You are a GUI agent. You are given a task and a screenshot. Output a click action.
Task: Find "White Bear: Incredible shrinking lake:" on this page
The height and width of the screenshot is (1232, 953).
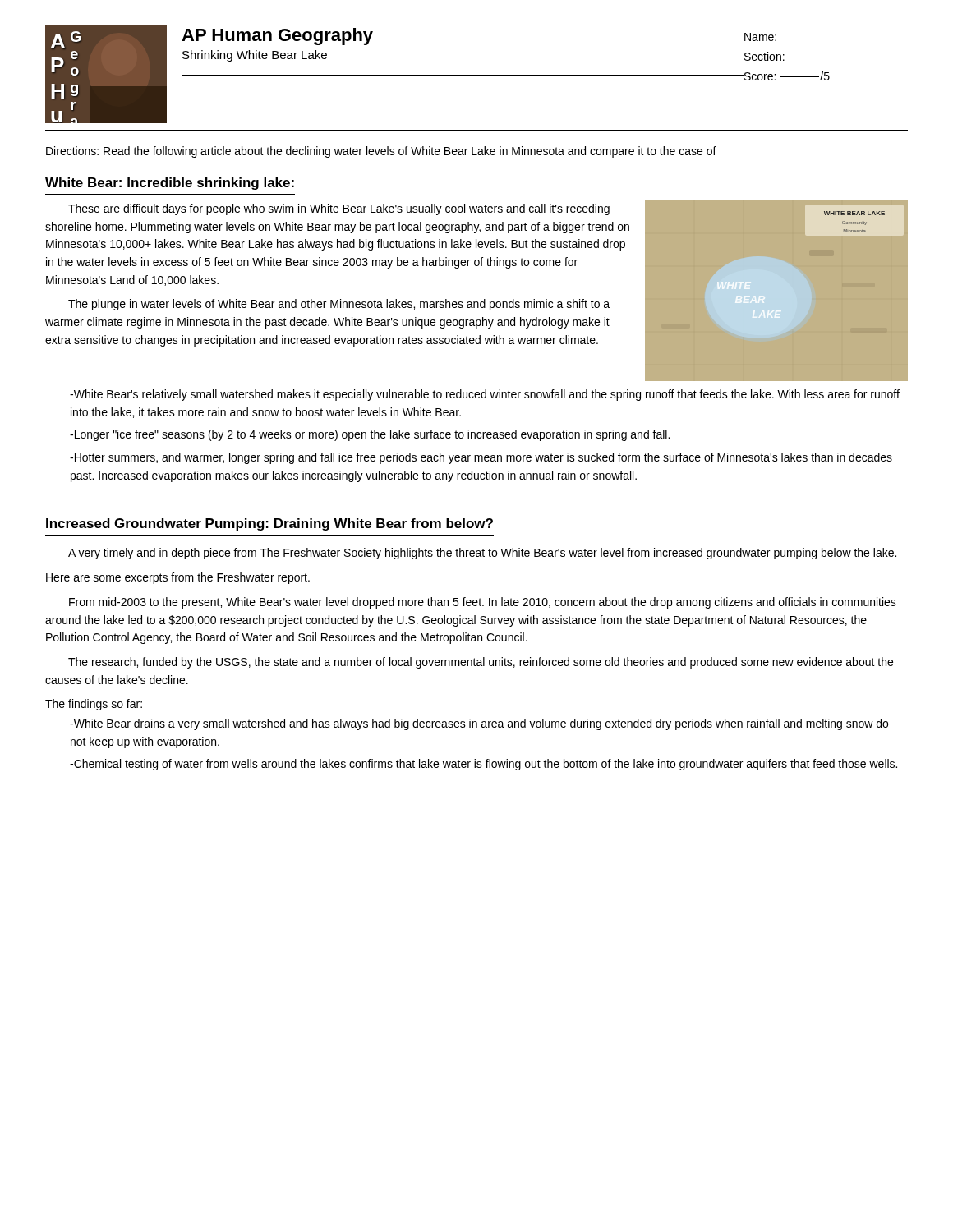click(x=170, y=183)
